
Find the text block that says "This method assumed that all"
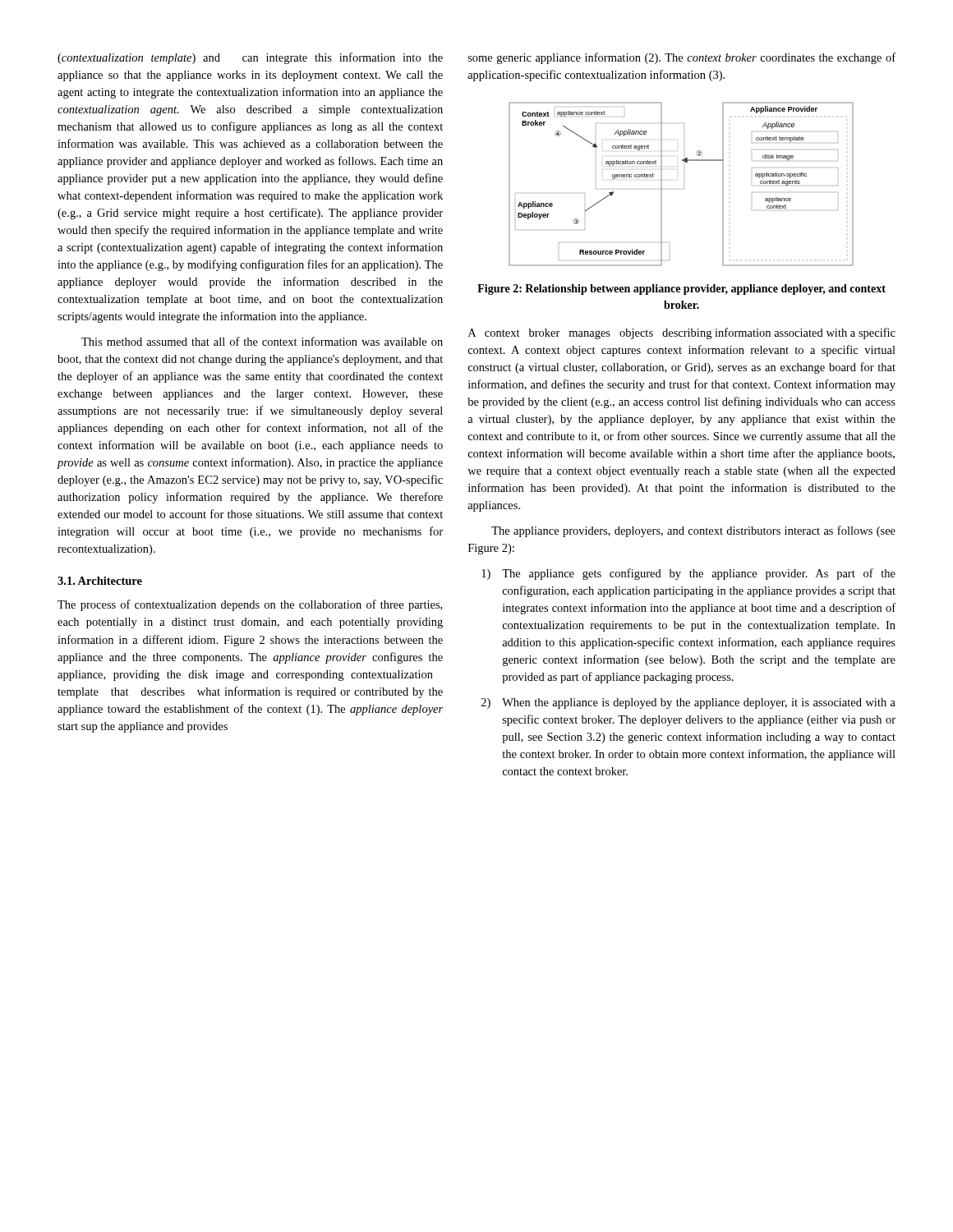(x=250, y=446)
